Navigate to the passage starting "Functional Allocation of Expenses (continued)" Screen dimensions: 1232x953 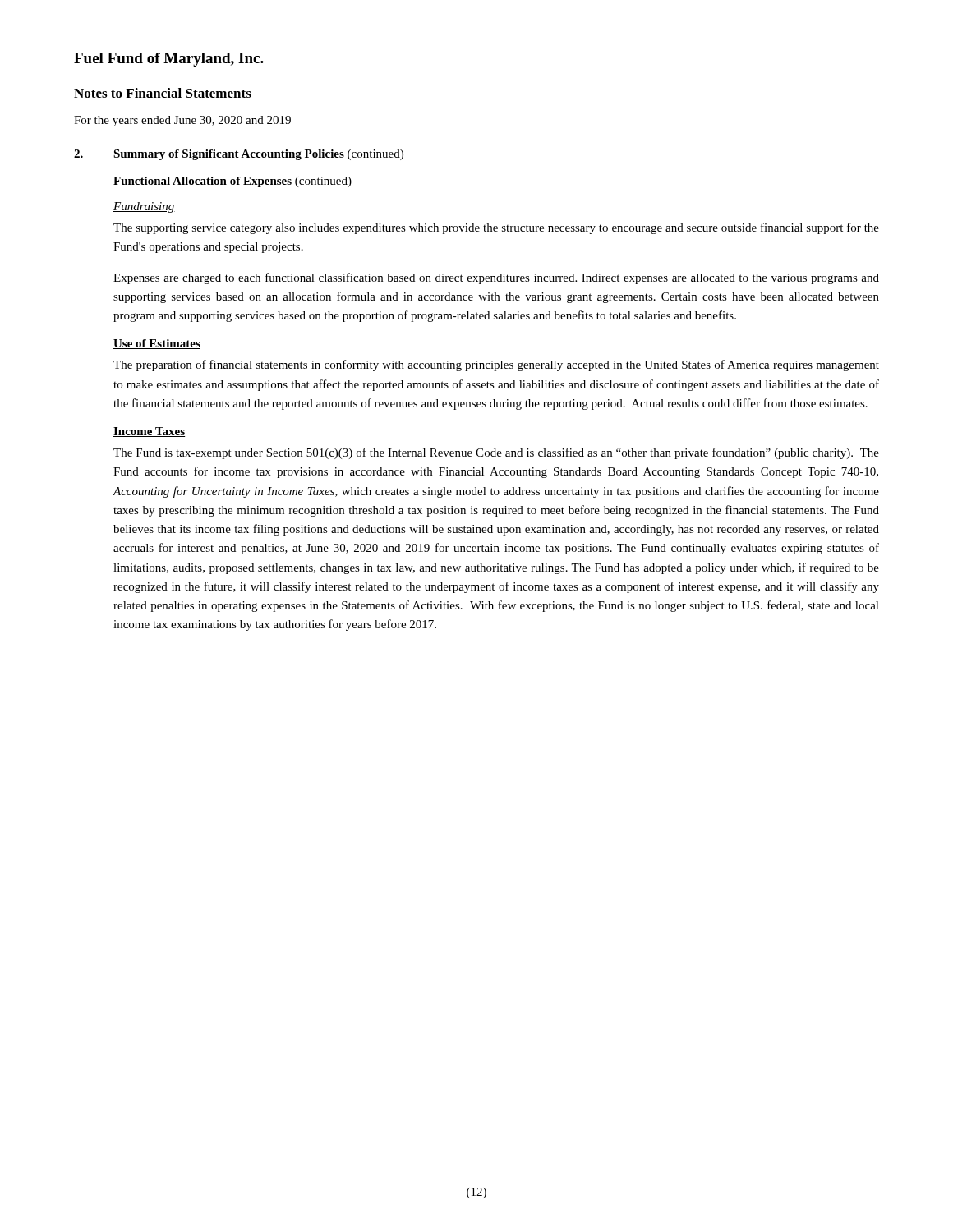tap(233, 181)
